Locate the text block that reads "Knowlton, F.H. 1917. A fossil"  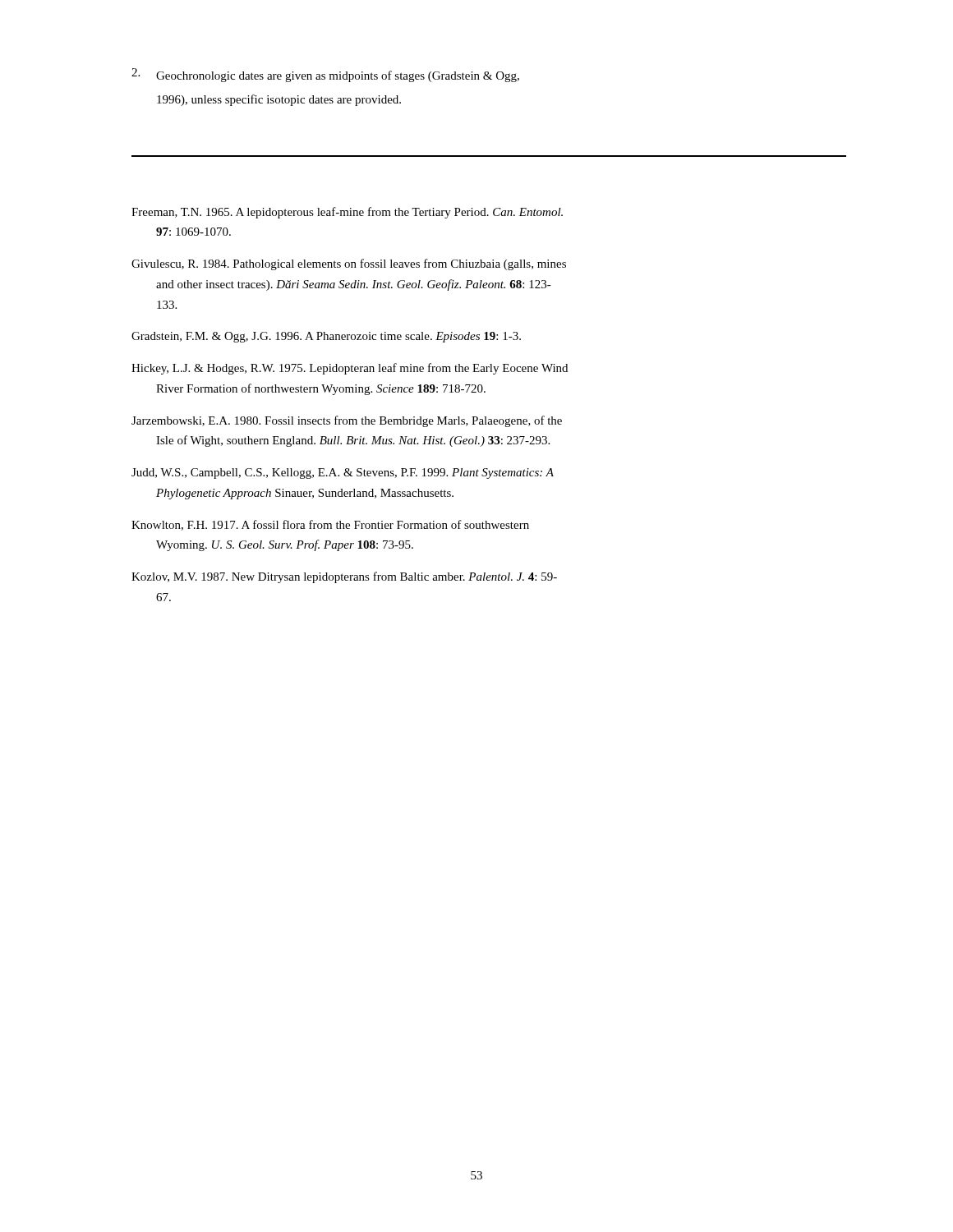(x=489, y=535)
